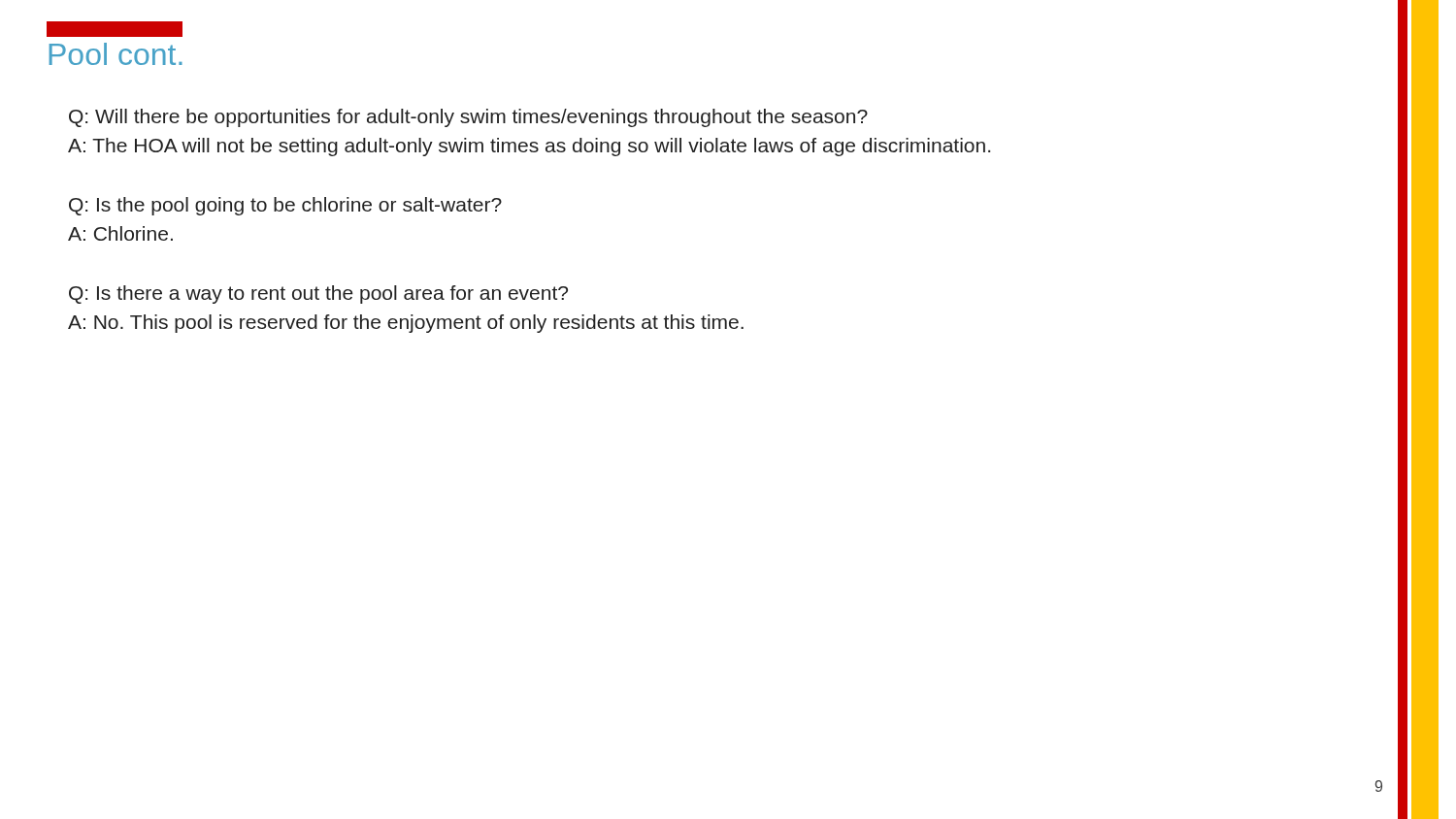The width and height of the screenshot is (1456, 819).
Task: Locate the text "Pool cont."
Action: click(116, 54)
